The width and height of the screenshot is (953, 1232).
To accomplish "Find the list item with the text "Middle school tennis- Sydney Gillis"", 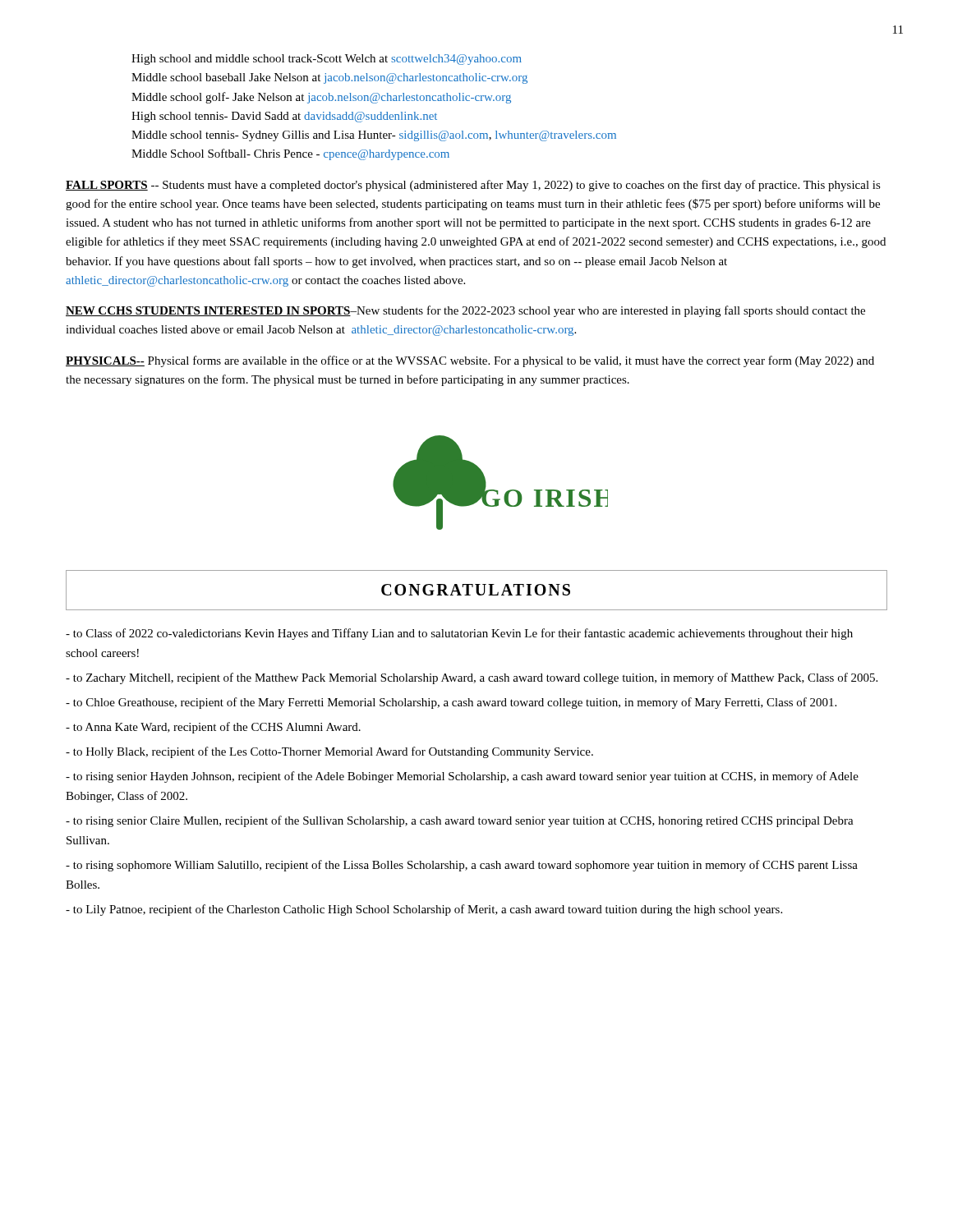I will click(x=374, y=135).
